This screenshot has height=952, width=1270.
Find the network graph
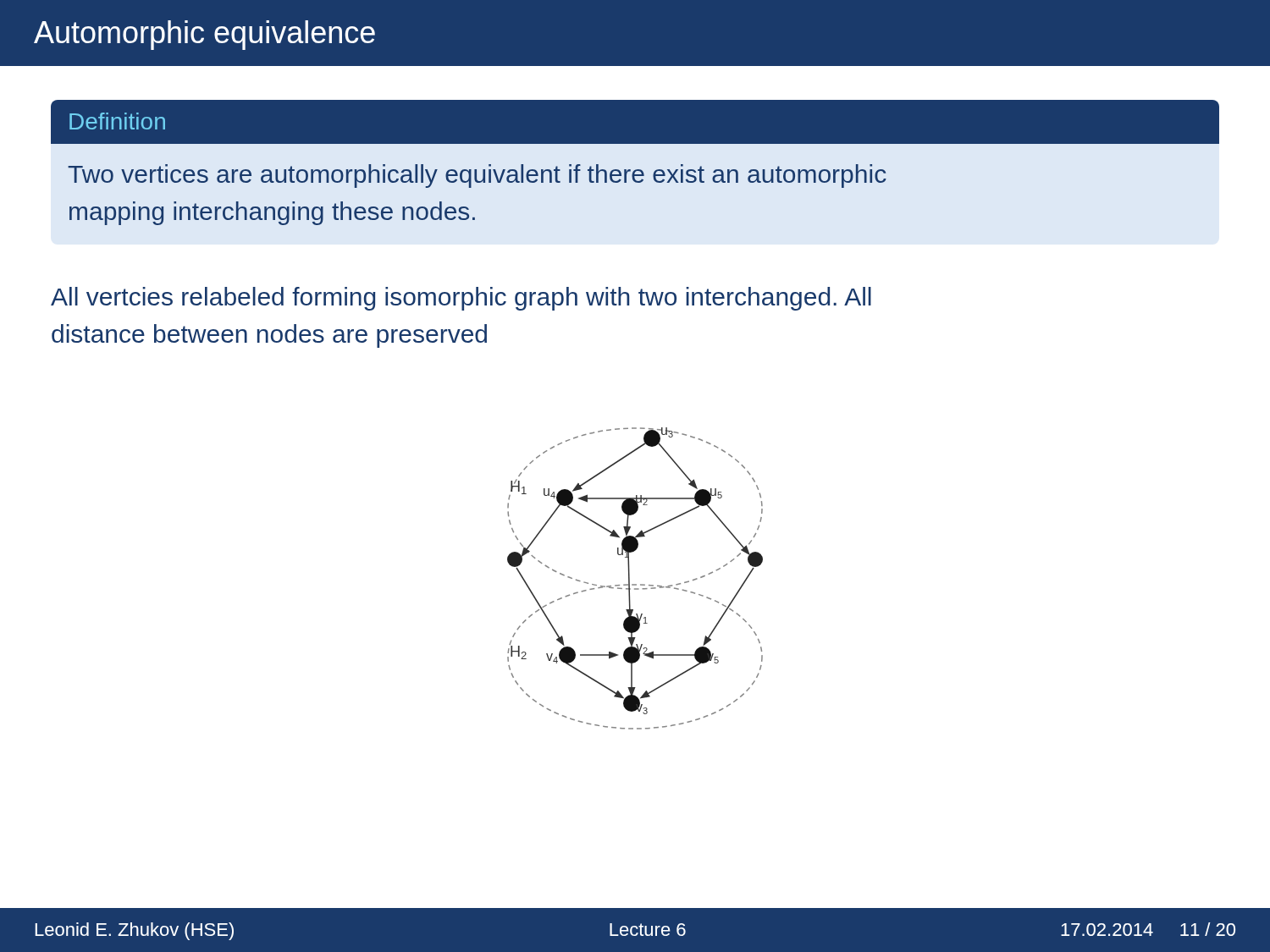tap(635, 559)
